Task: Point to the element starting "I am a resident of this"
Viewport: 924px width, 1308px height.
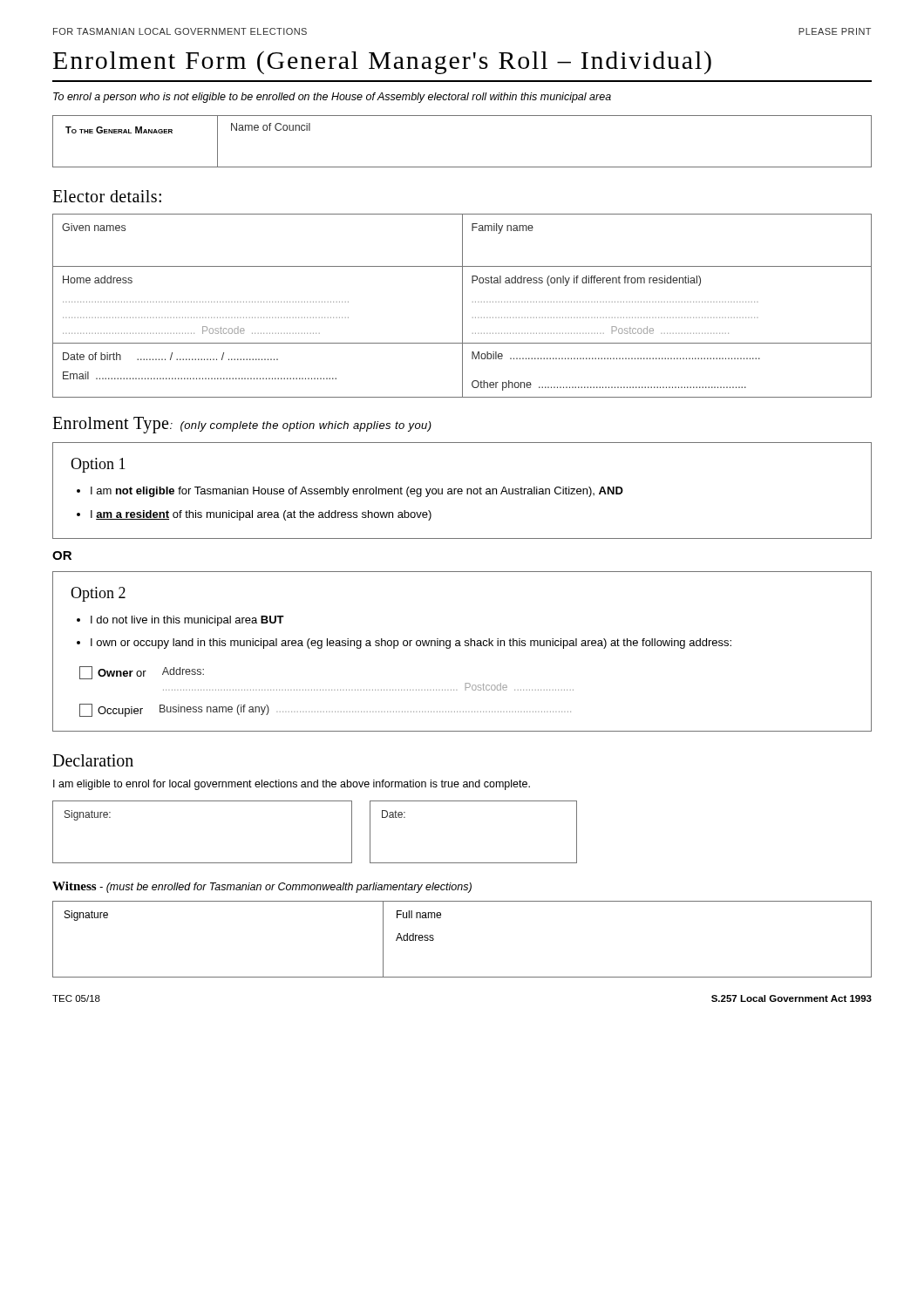Action: (x=261, y=514)
